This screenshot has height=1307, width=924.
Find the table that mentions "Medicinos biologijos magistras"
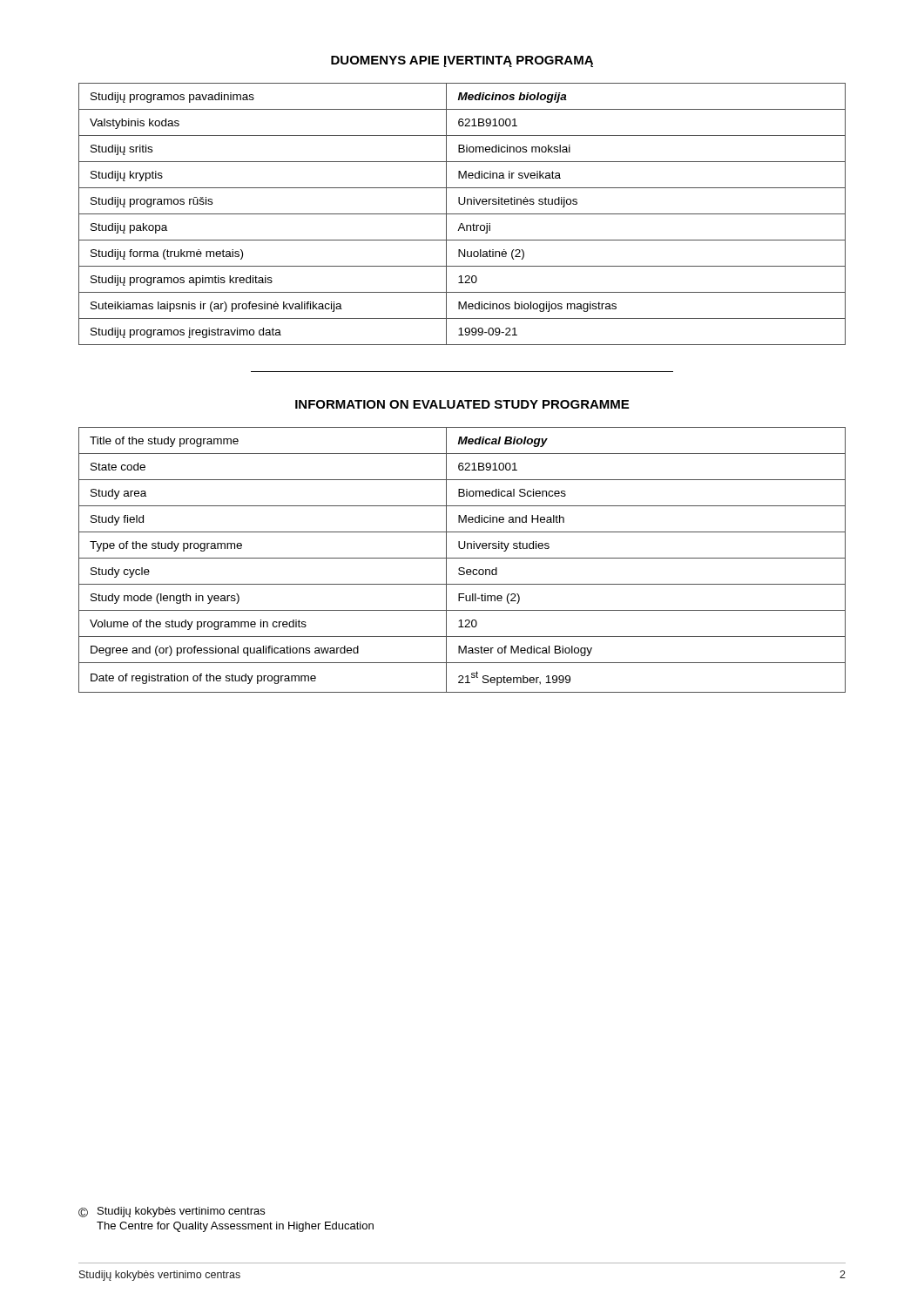coord(462,214)
